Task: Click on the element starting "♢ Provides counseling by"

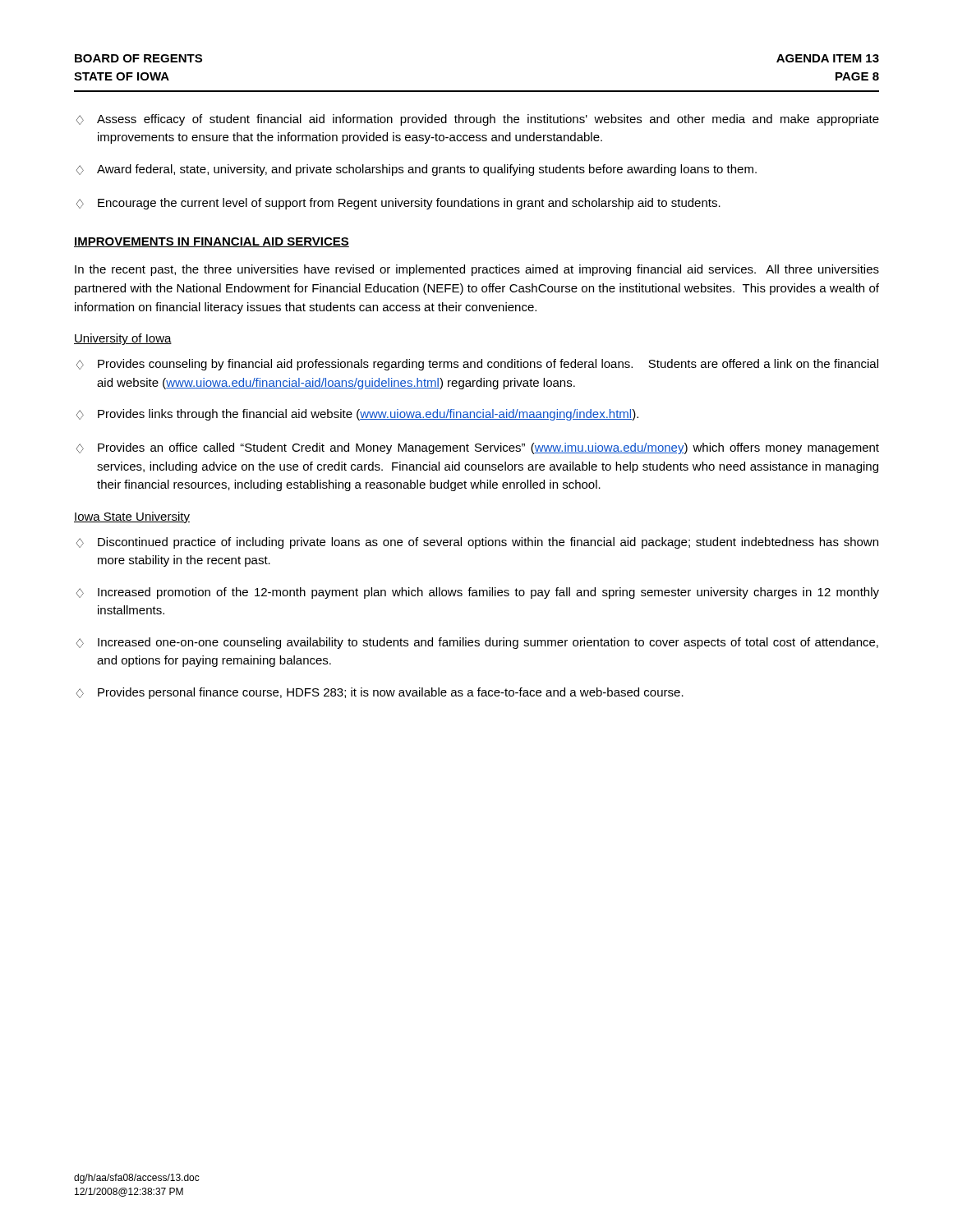Action: tap(476, 374)
